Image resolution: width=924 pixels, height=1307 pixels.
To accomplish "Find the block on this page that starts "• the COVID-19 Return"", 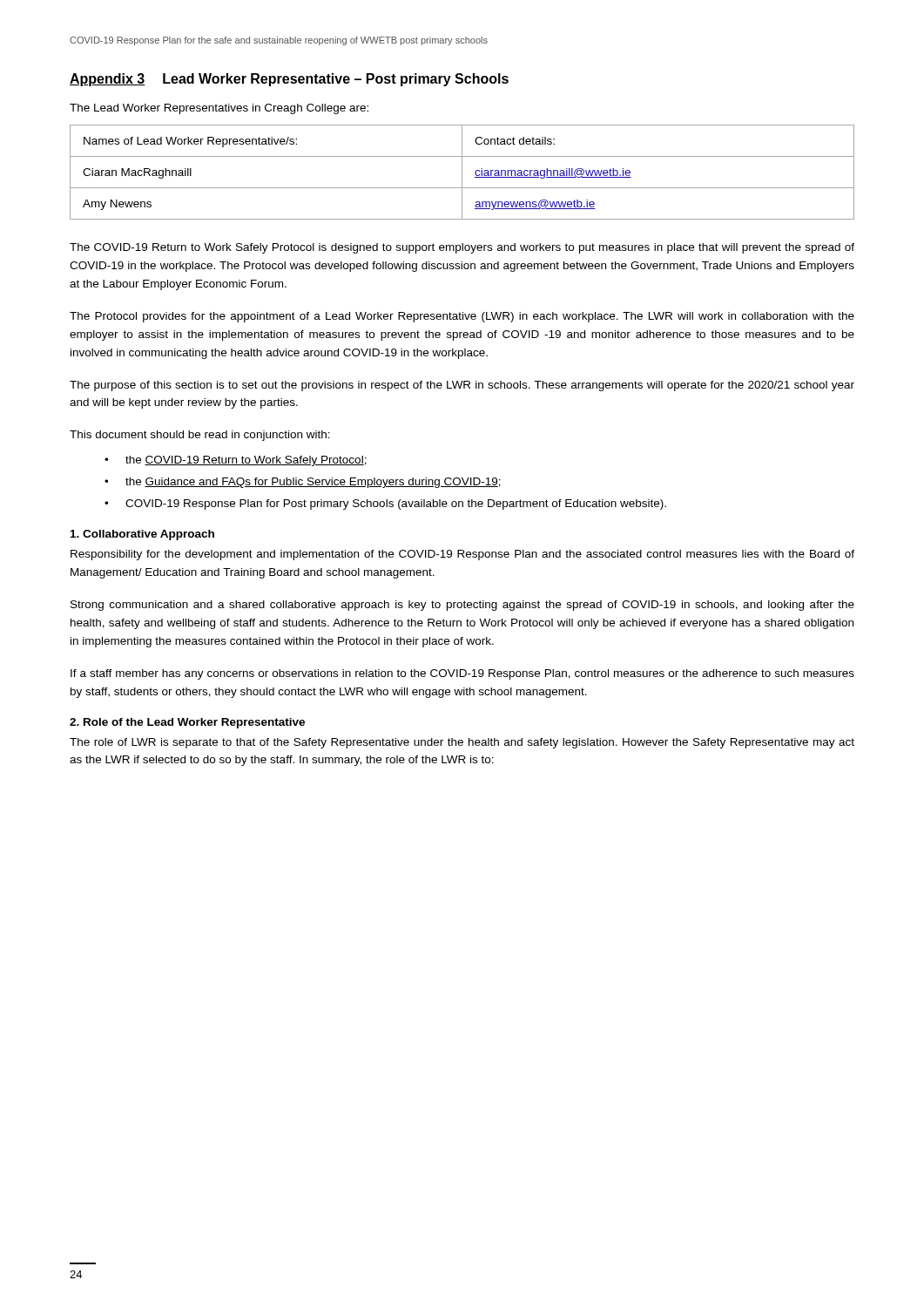I will 236,461.
